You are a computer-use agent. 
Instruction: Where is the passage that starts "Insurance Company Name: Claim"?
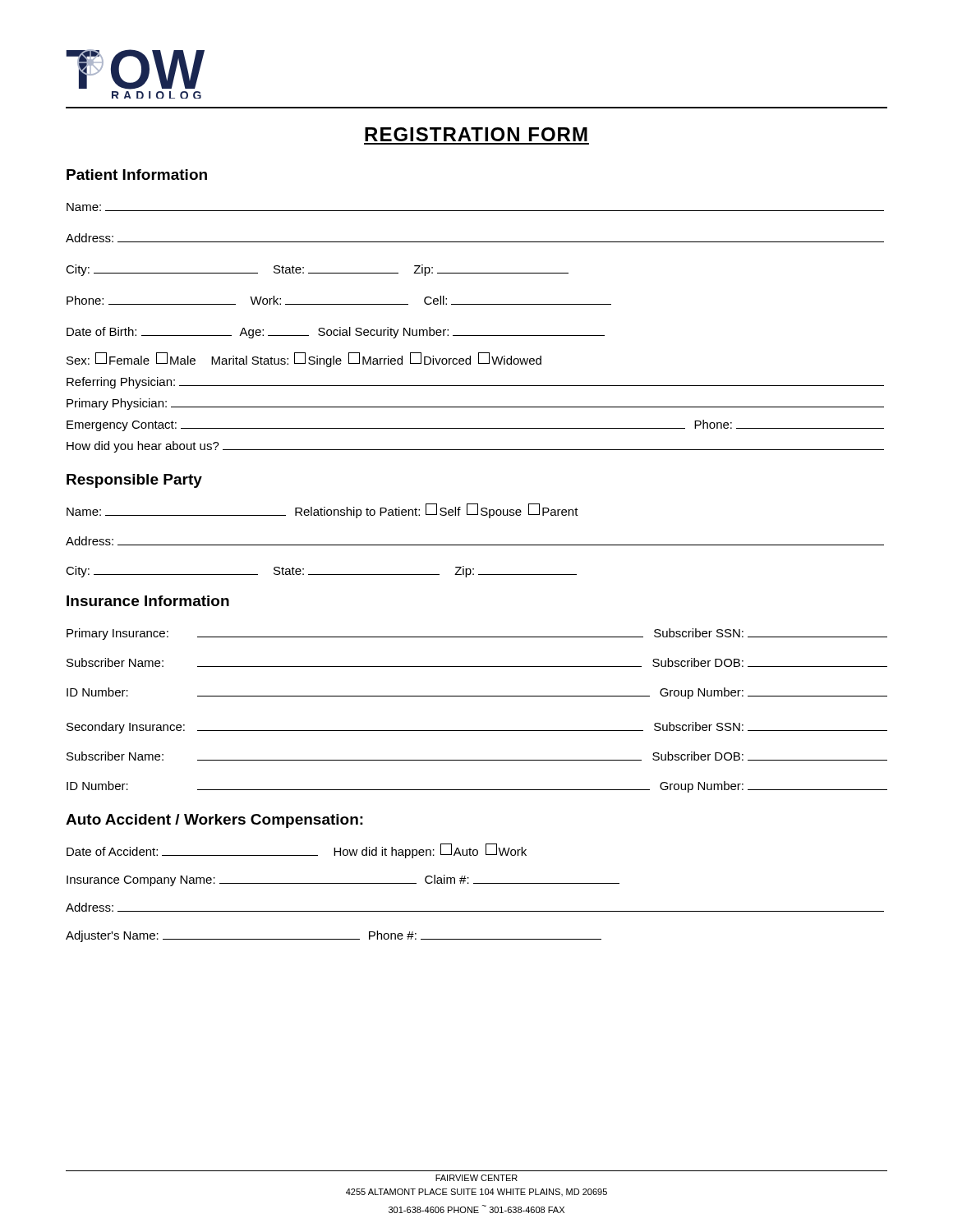(342, 878)
